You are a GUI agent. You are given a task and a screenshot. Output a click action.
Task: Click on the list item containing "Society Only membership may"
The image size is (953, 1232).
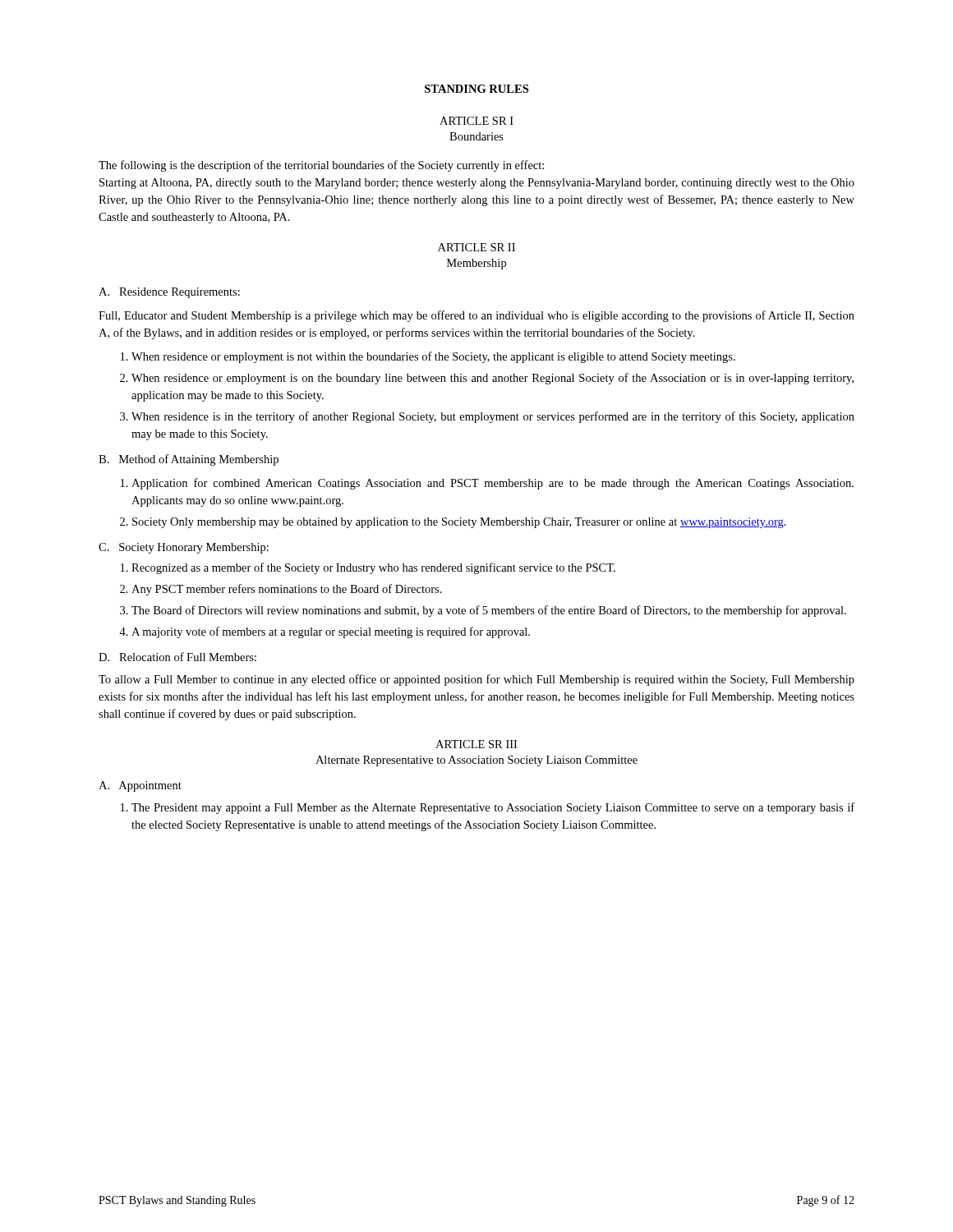[459, 522]
